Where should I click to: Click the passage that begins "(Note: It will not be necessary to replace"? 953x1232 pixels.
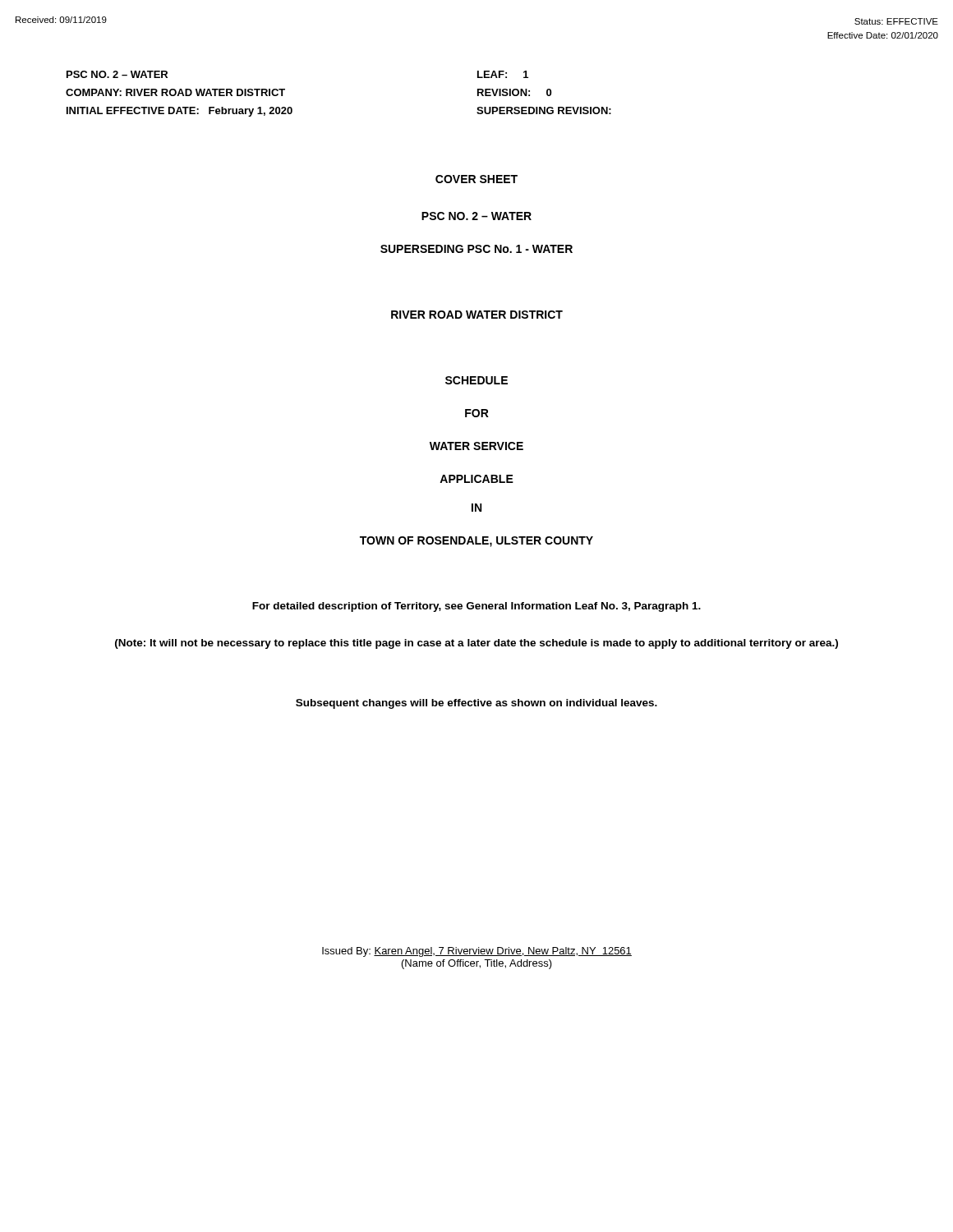point(476,643)
